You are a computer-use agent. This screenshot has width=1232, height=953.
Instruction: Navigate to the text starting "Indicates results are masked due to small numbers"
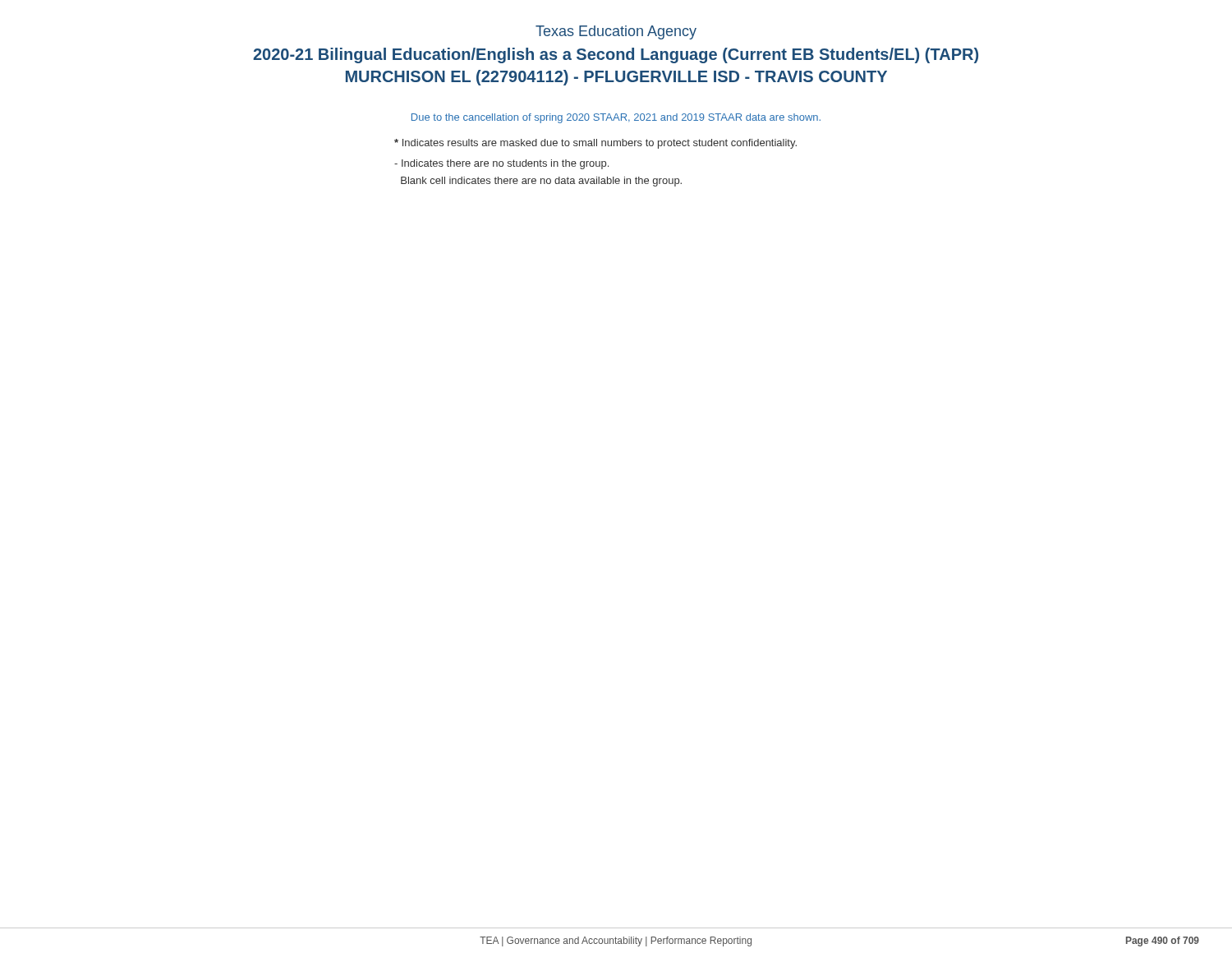tap(596, 143)
